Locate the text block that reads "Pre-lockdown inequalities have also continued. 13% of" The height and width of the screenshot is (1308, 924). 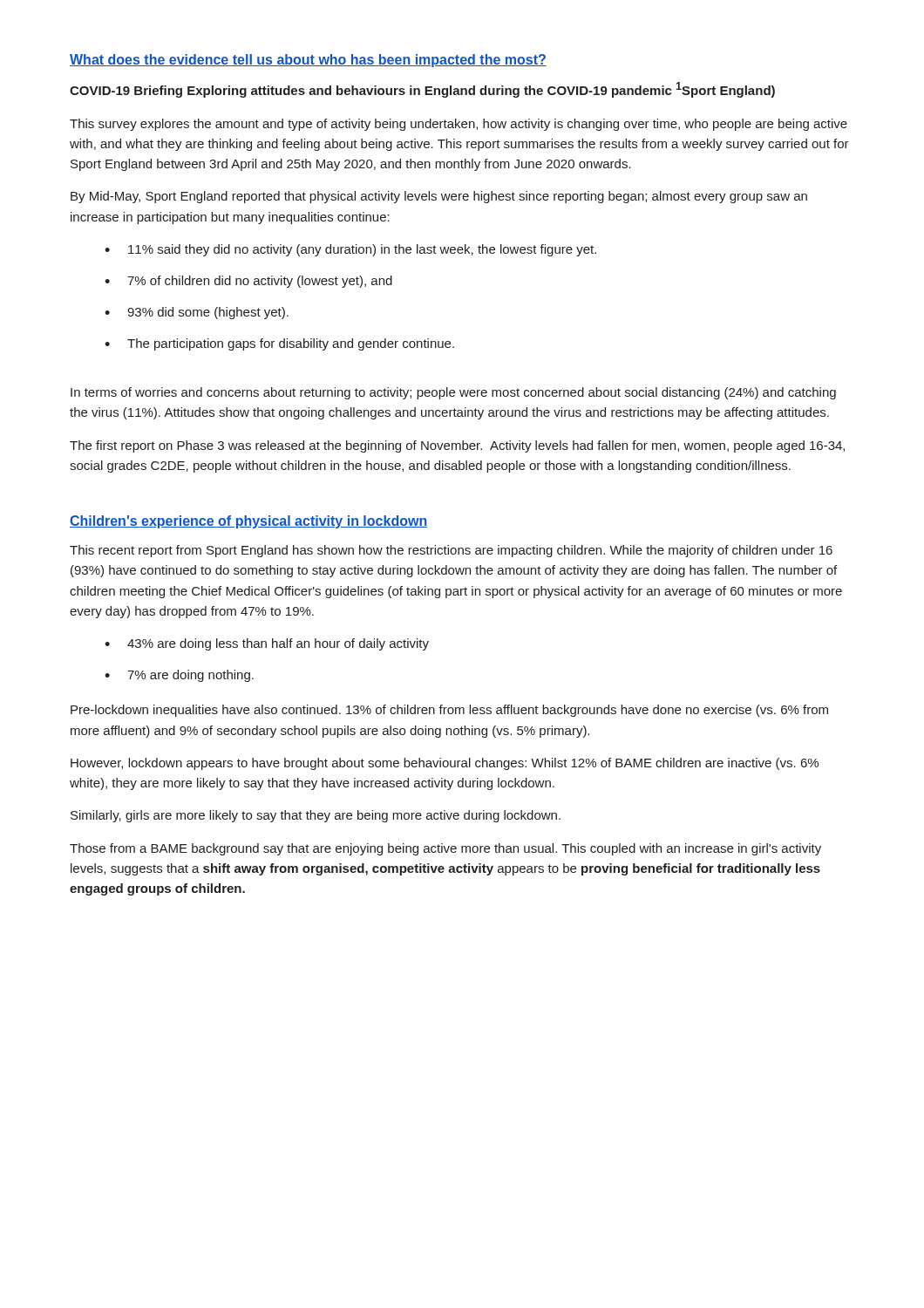click(x=449, y=720)
